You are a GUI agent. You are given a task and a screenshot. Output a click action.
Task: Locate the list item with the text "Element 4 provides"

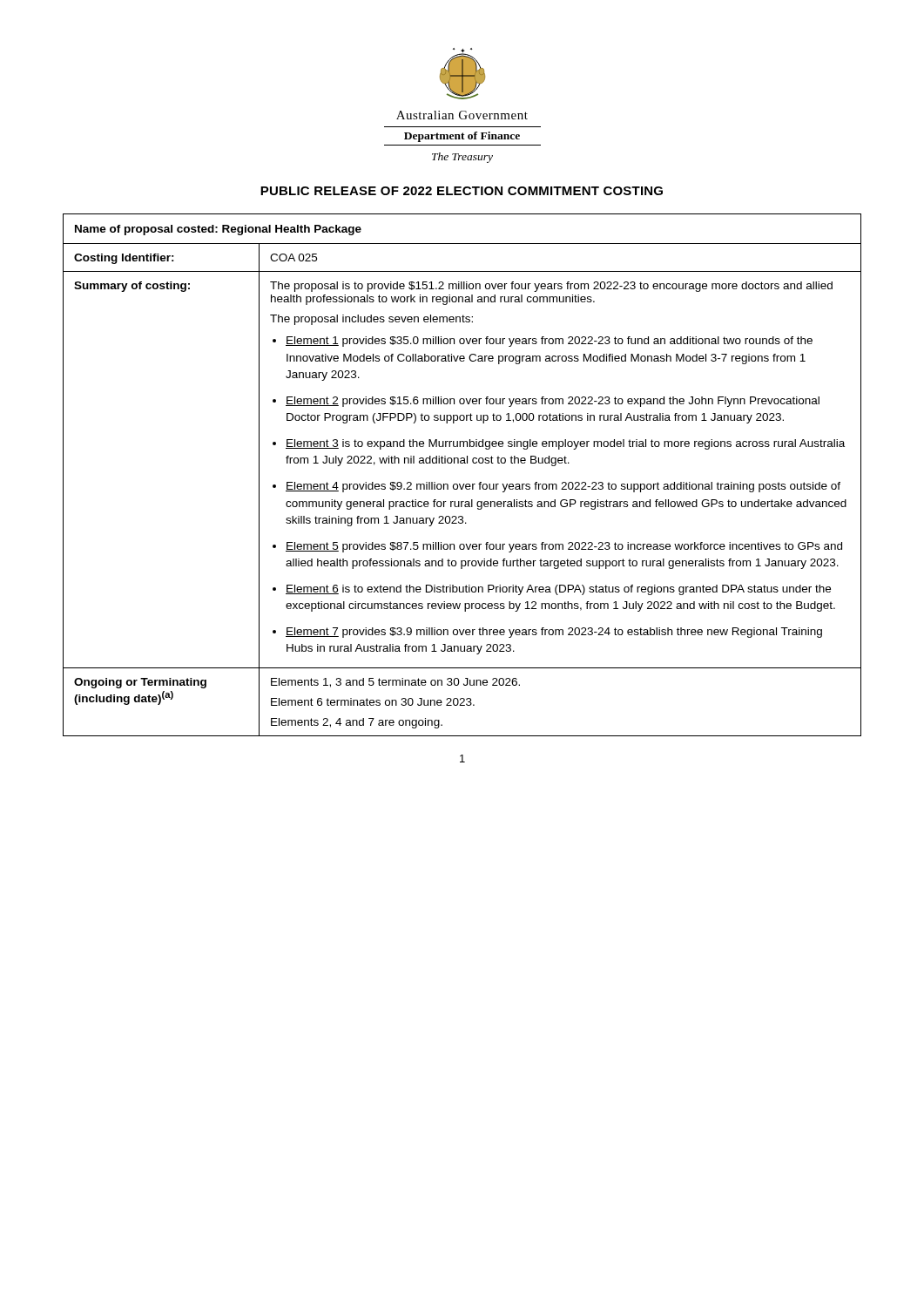tap(566, 503)
